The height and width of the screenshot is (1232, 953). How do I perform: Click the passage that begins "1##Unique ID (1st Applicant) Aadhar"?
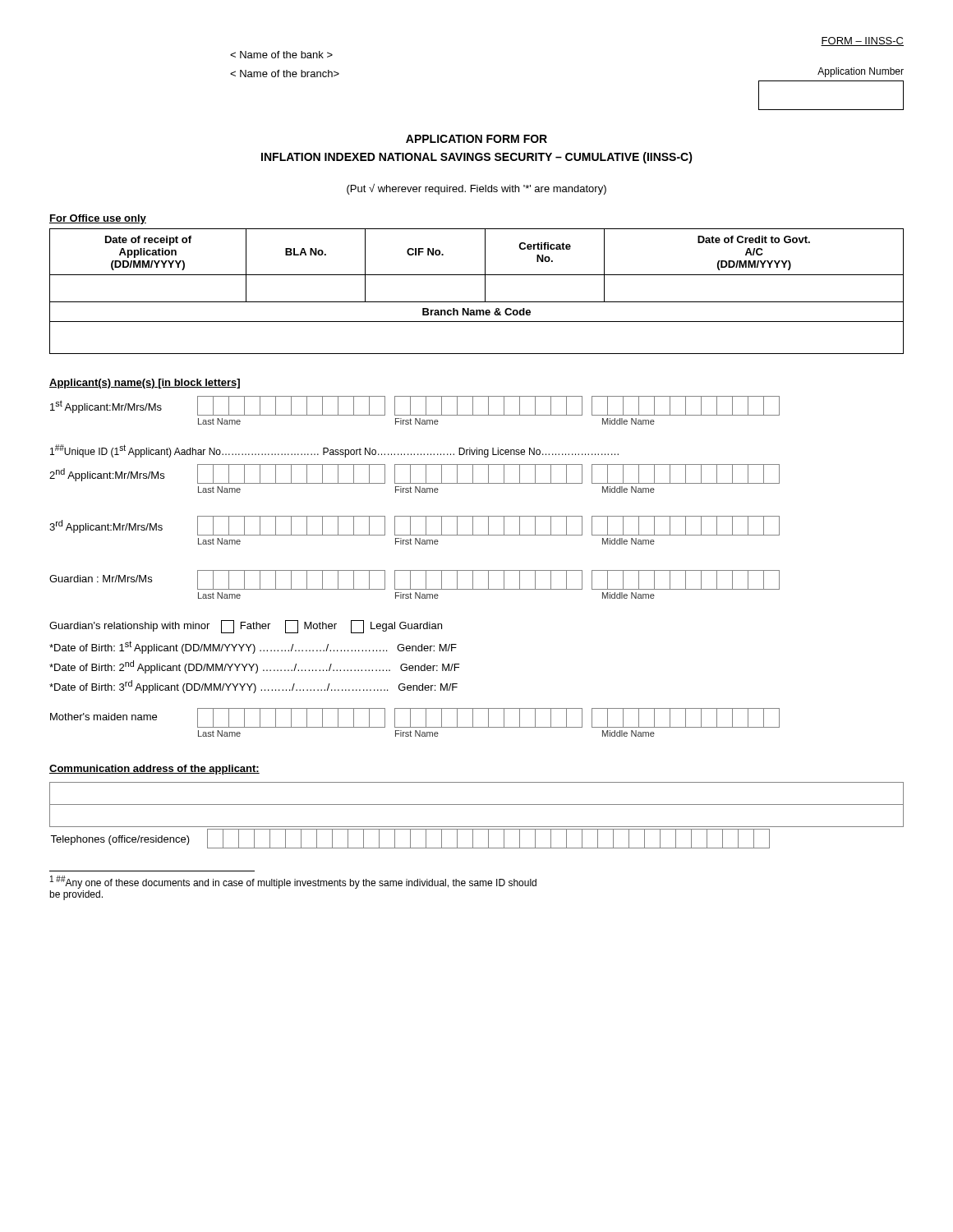click(x=335, y=450)
